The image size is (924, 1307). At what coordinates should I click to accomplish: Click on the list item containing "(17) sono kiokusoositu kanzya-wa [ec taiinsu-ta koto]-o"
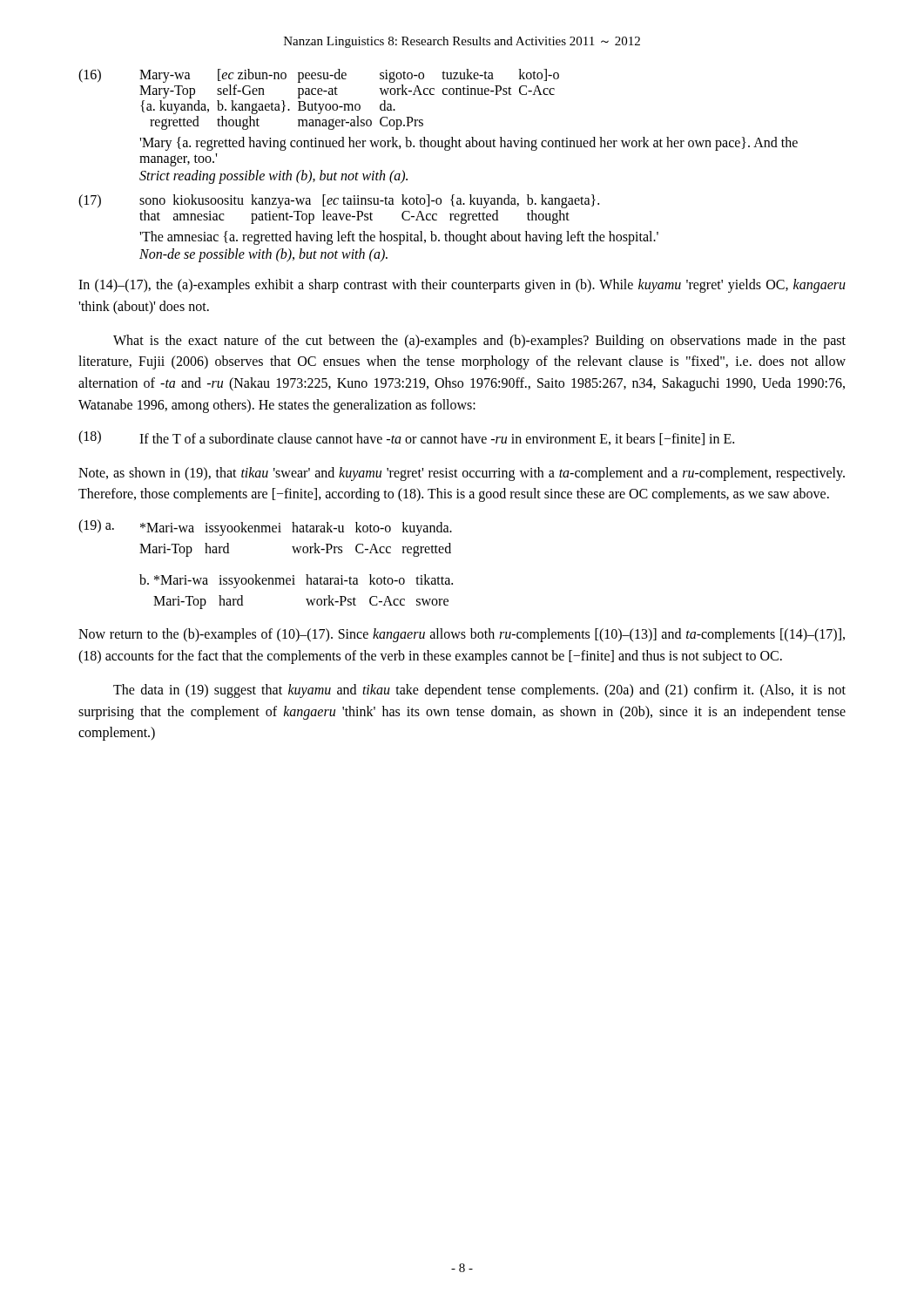tap(462, 227)
